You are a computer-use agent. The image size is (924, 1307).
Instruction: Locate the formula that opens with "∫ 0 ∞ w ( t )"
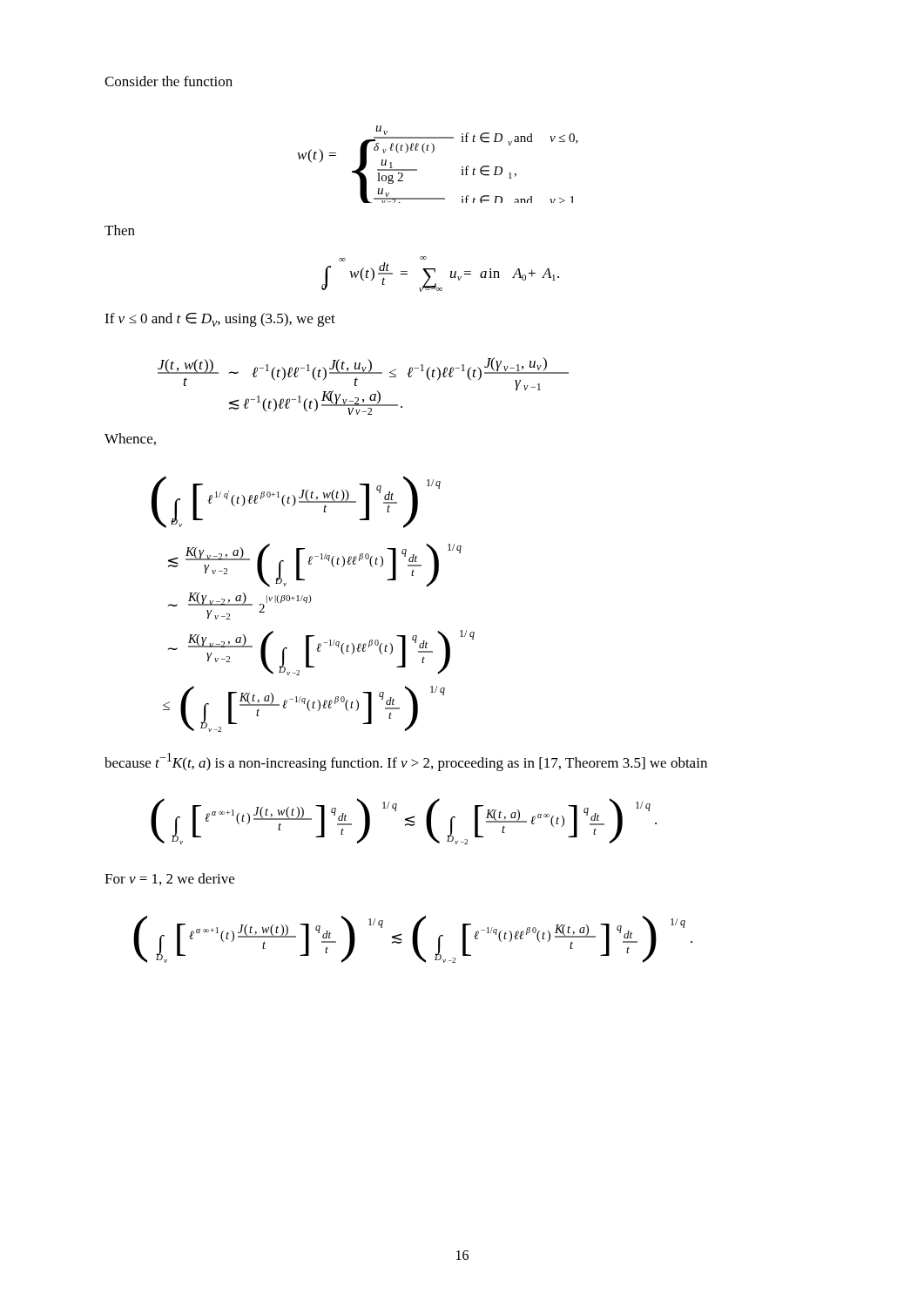pyautogui.click(x=479, y=269)
